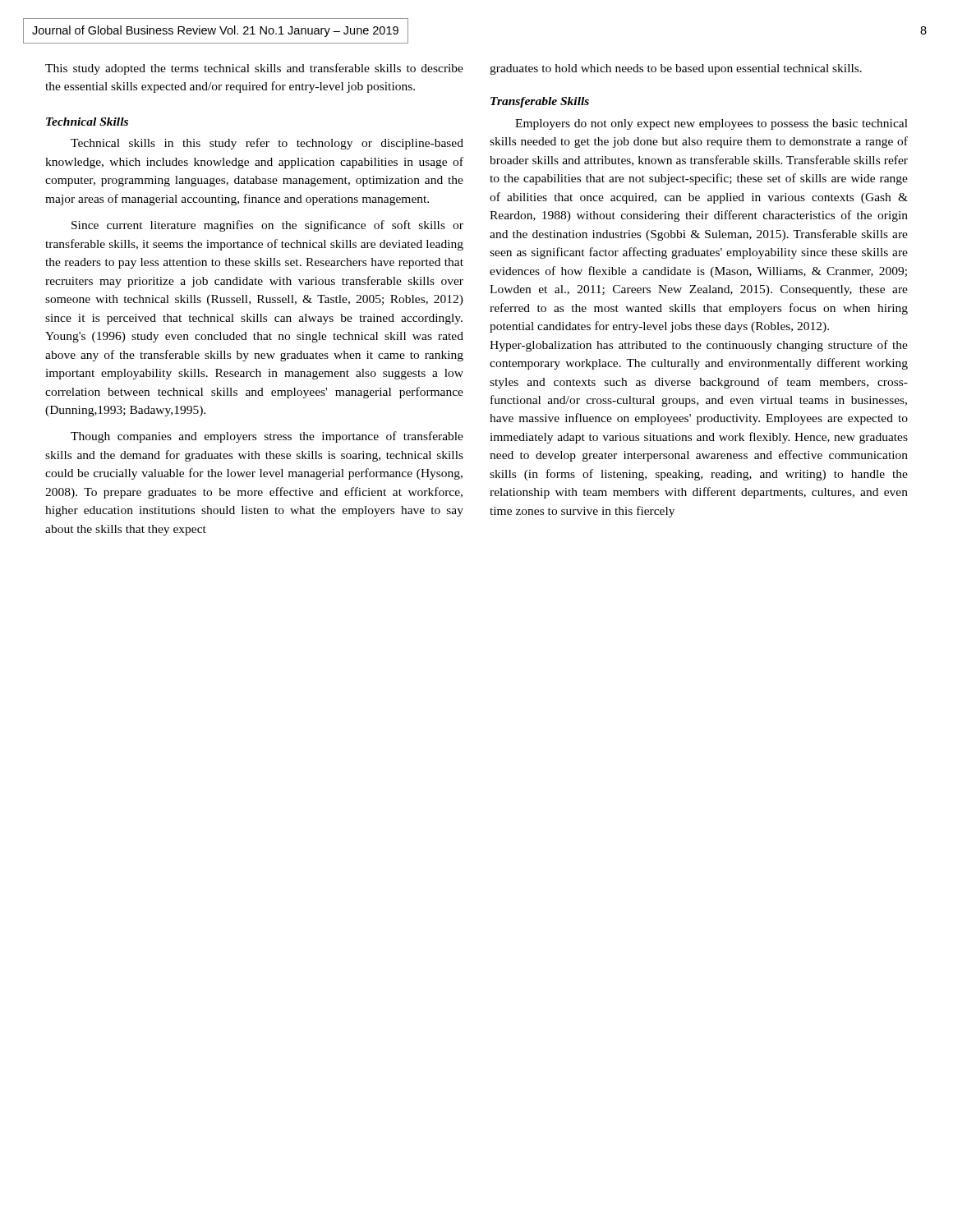Find the text block that reads "Since current literature magnifies on the significance of"
Image resolution: width=953 pixels, height=1232 pixels.
[x=254, y=318]
